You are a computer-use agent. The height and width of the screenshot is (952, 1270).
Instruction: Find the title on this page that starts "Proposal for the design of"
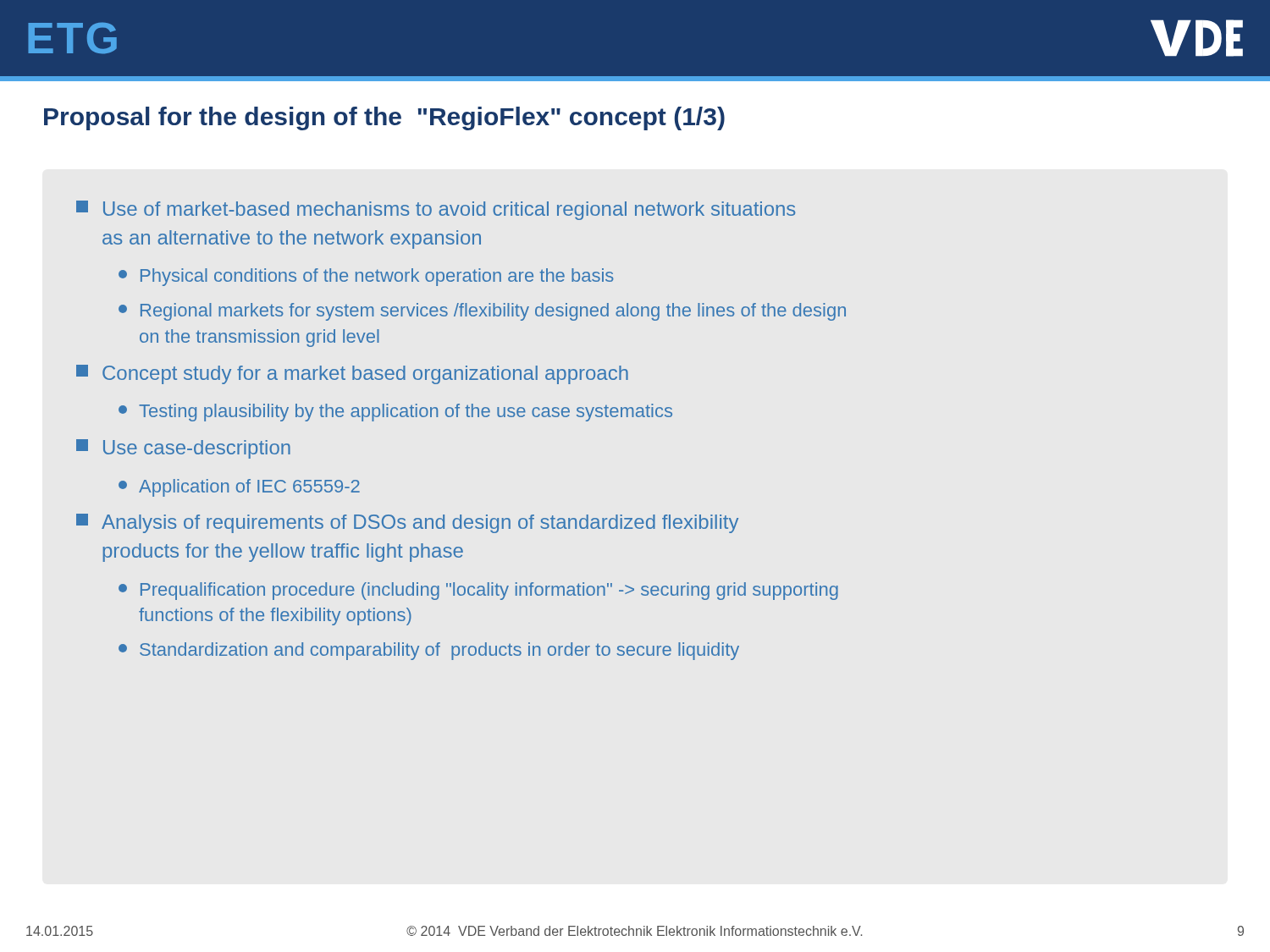pos(384,116)
